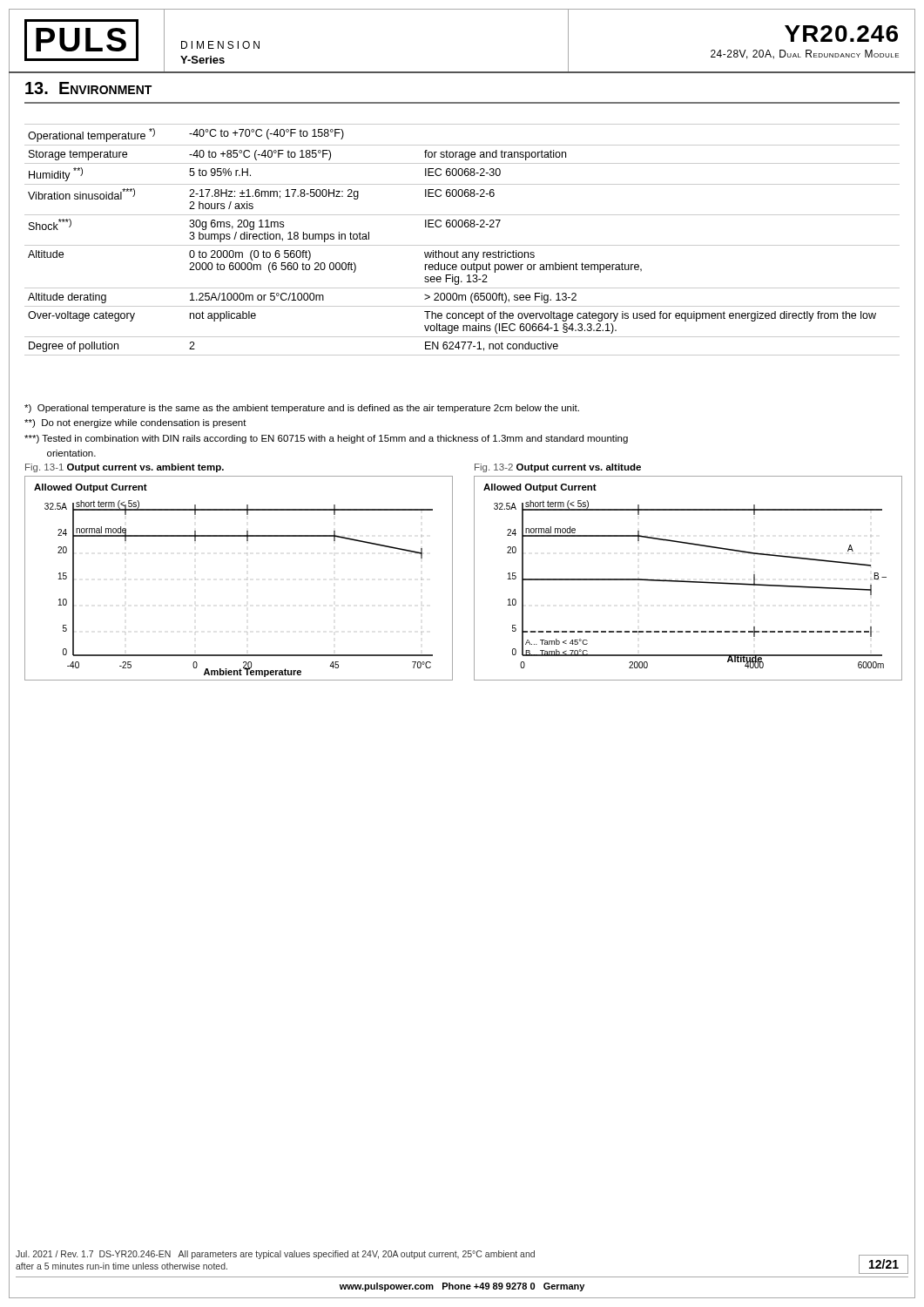The image size is (924, 1307).
Task: Click on the table containing "> 2000m (6500ft), see"
Action: point(462,240)
